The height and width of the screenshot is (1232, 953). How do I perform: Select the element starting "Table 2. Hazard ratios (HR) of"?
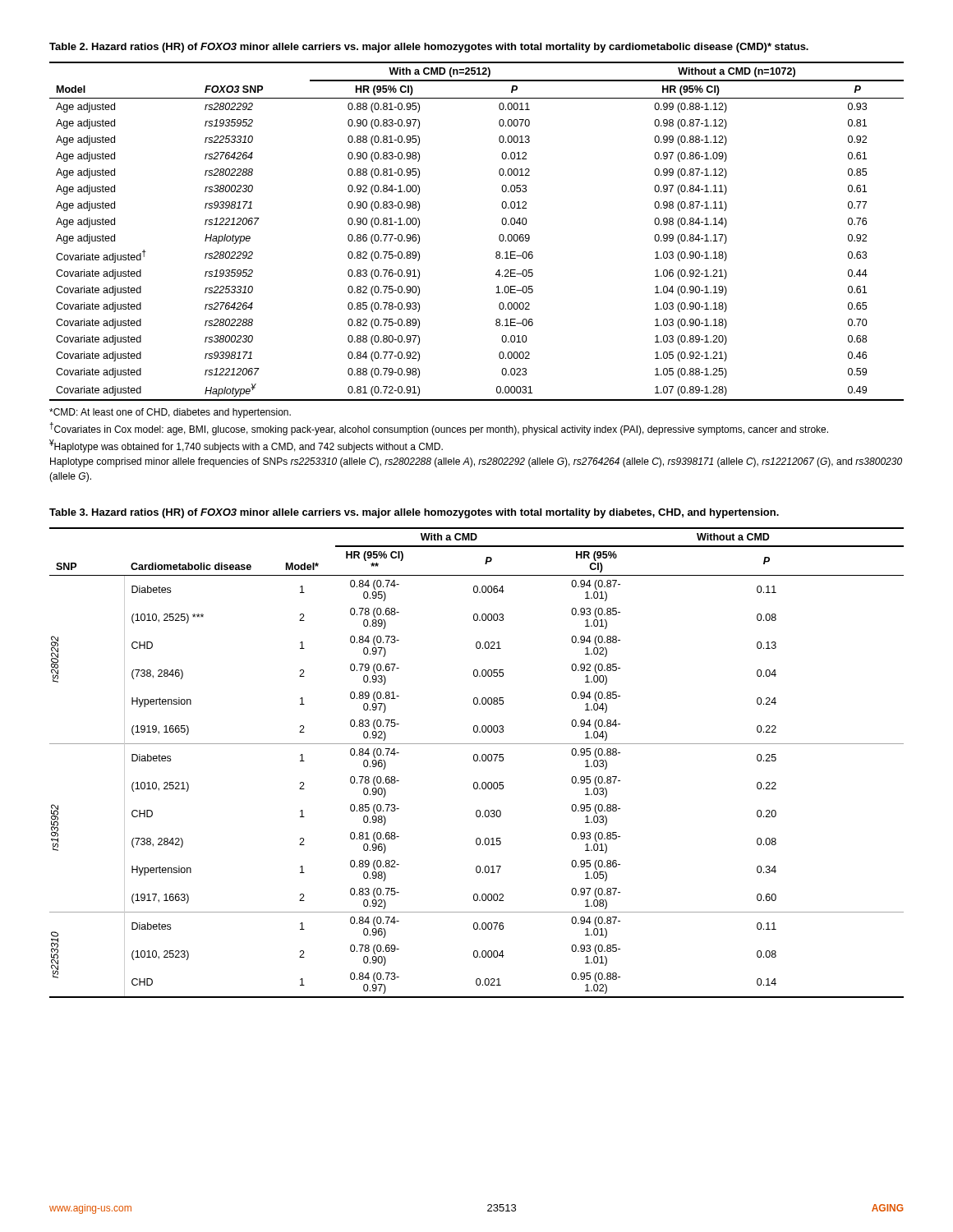[429, 46]
